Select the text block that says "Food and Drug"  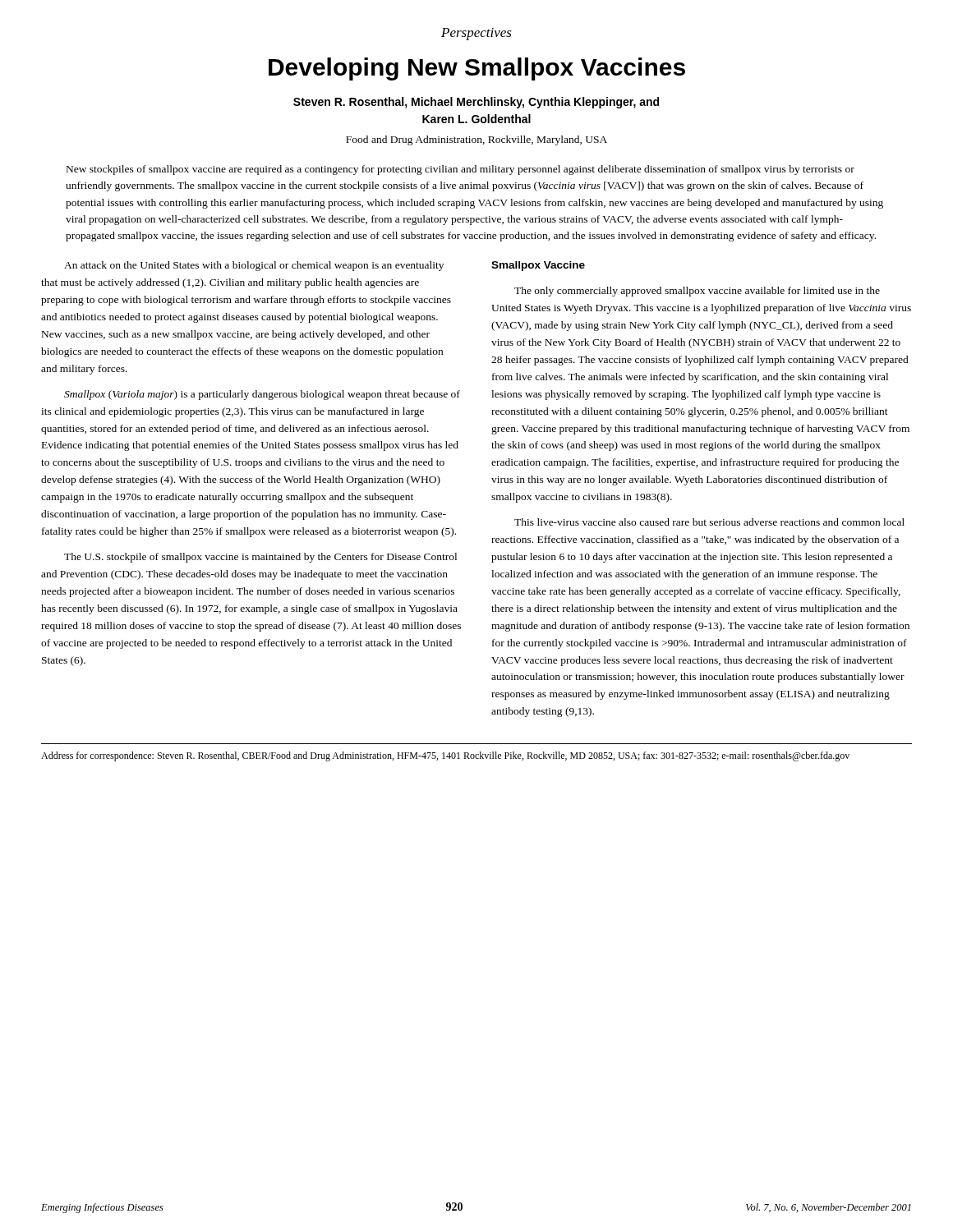[x=476, y=139]
